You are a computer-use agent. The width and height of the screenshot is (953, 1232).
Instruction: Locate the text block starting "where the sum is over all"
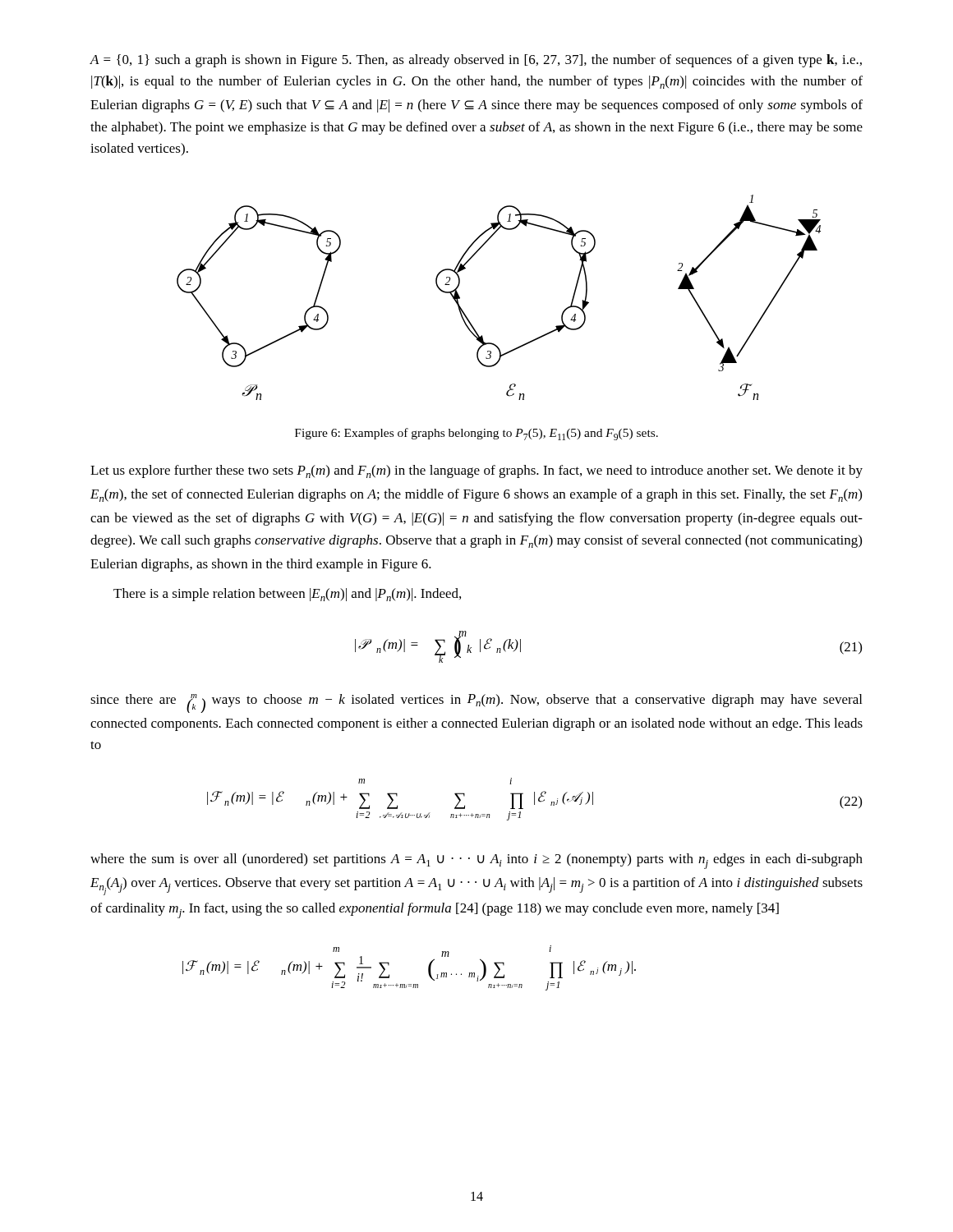(476, 884)
